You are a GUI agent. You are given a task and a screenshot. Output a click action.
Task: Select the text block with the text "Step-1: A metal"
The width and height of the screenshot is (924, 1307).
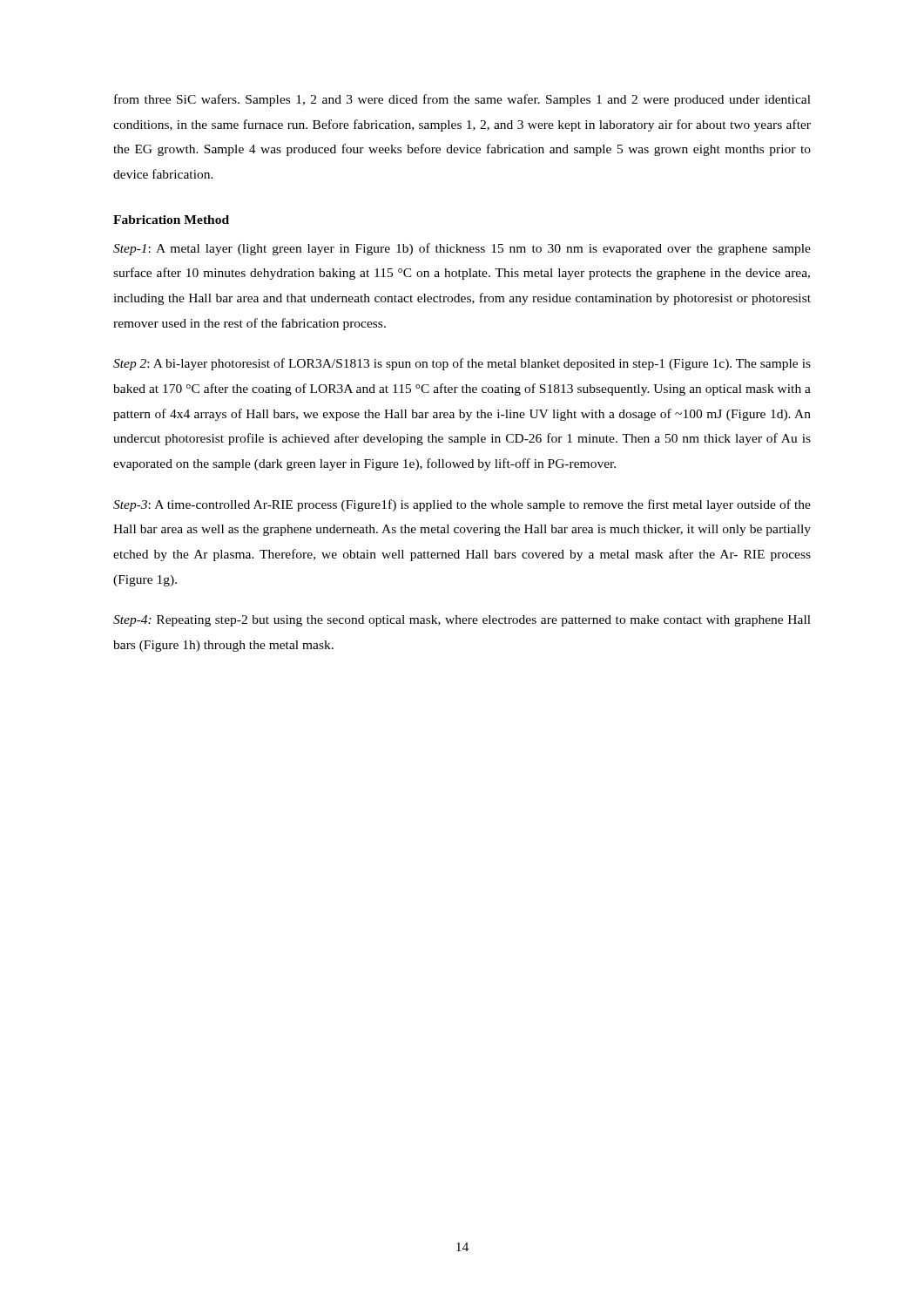[462, 285]
